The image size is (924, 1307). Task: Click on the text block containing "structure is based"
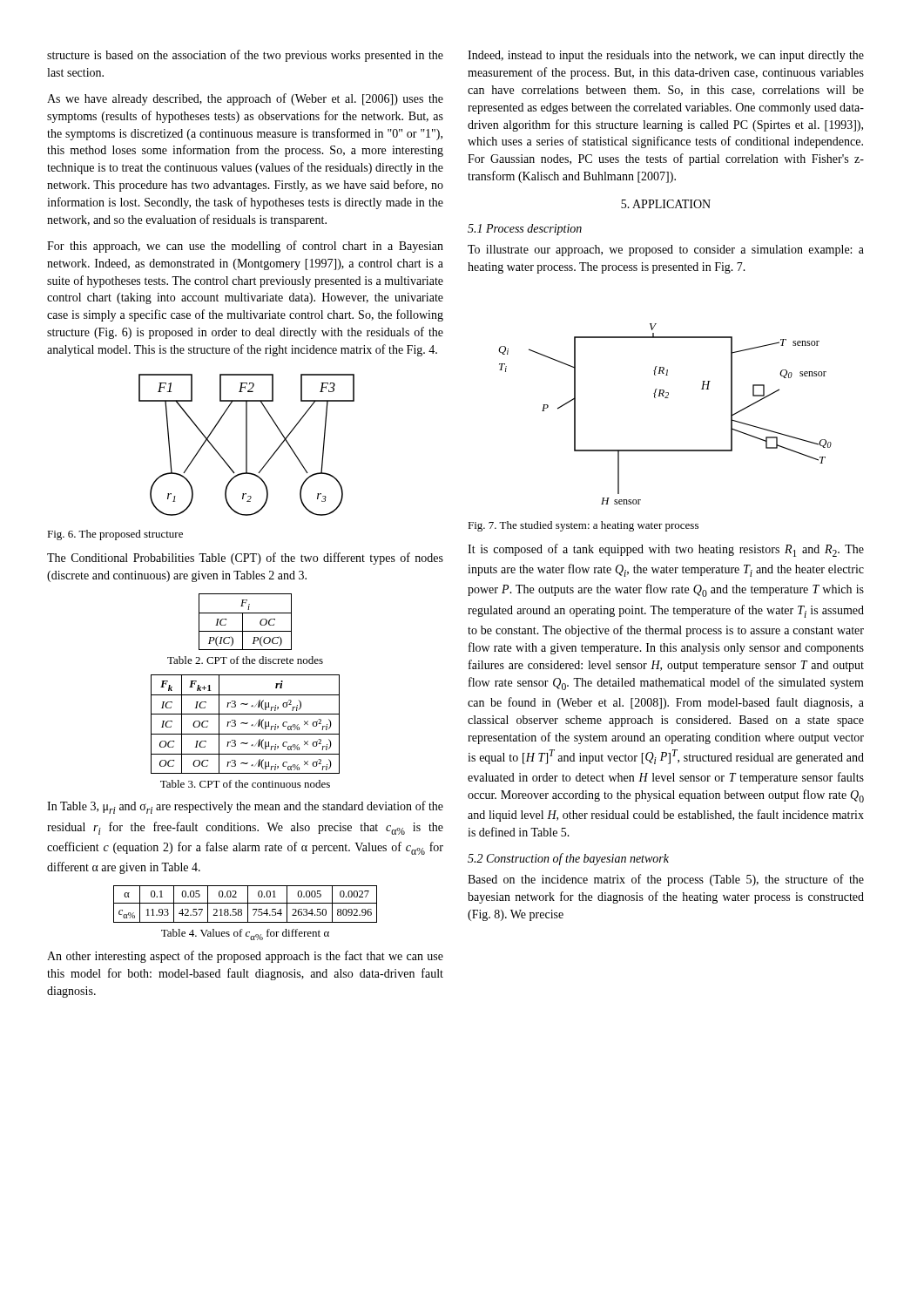pos(245,64)
